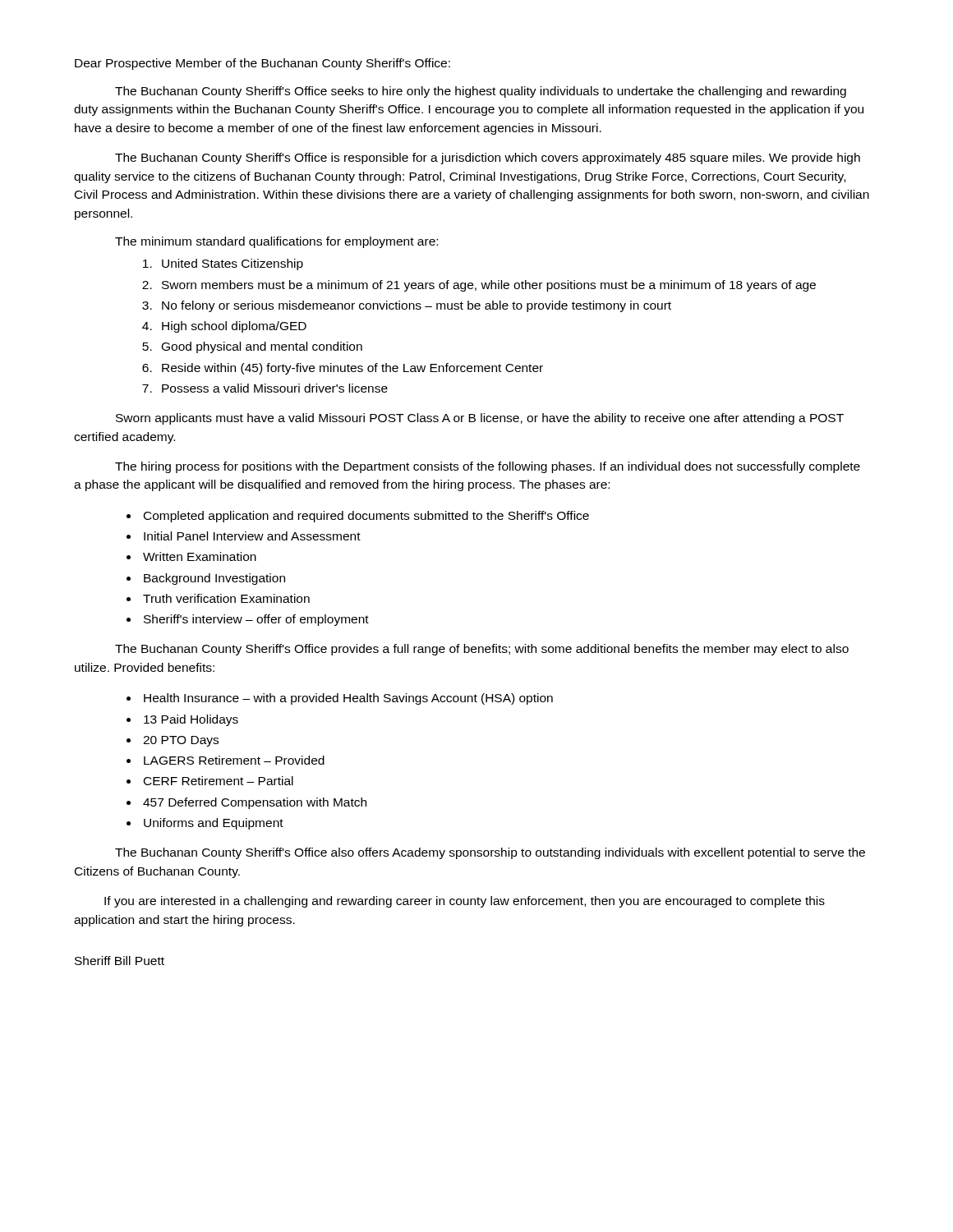Select the text that says "Sheriff Bill Puett"
The image size is (953, 1232).
[x=119, y=961]
